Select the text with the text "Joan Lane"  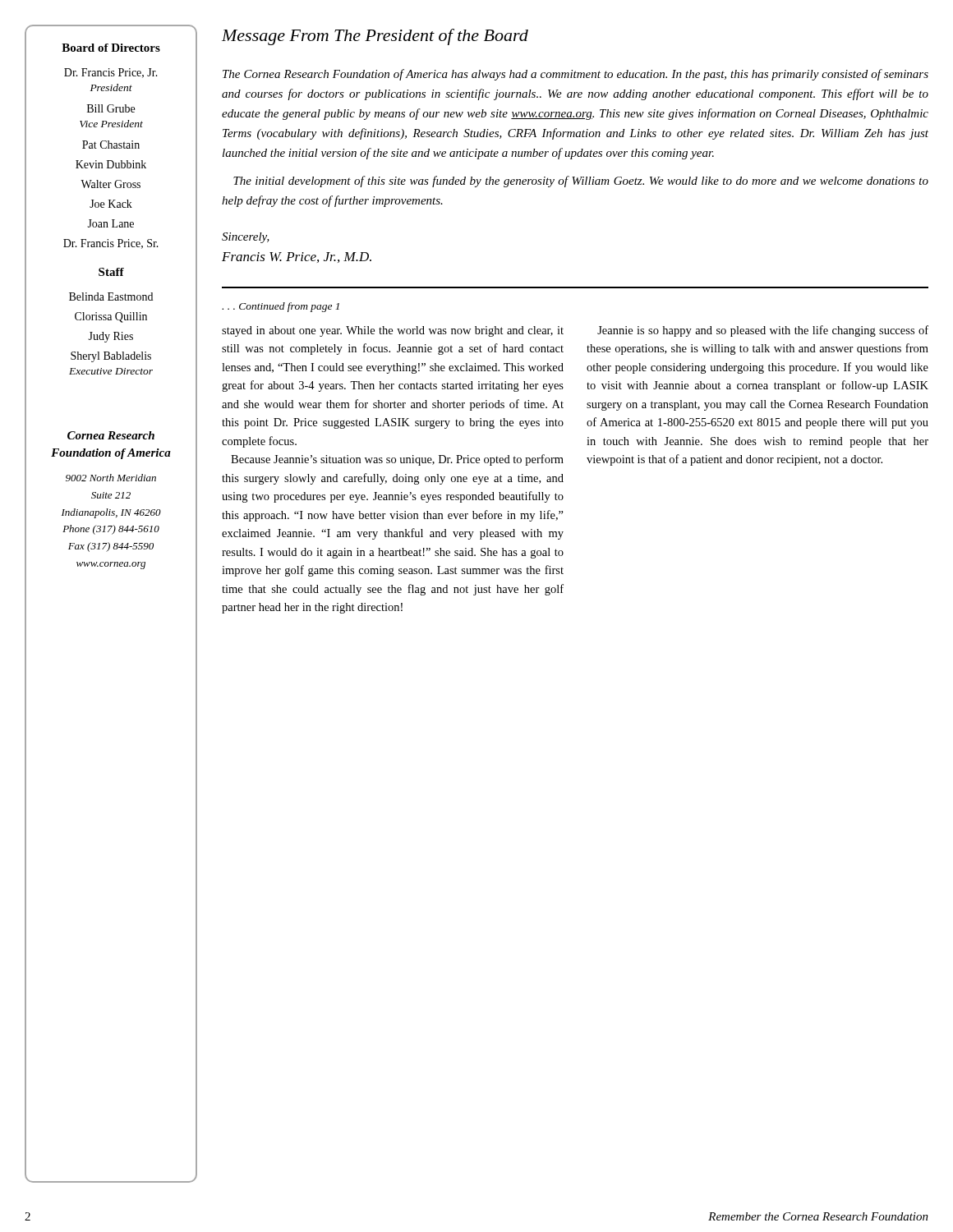(111, 224)
